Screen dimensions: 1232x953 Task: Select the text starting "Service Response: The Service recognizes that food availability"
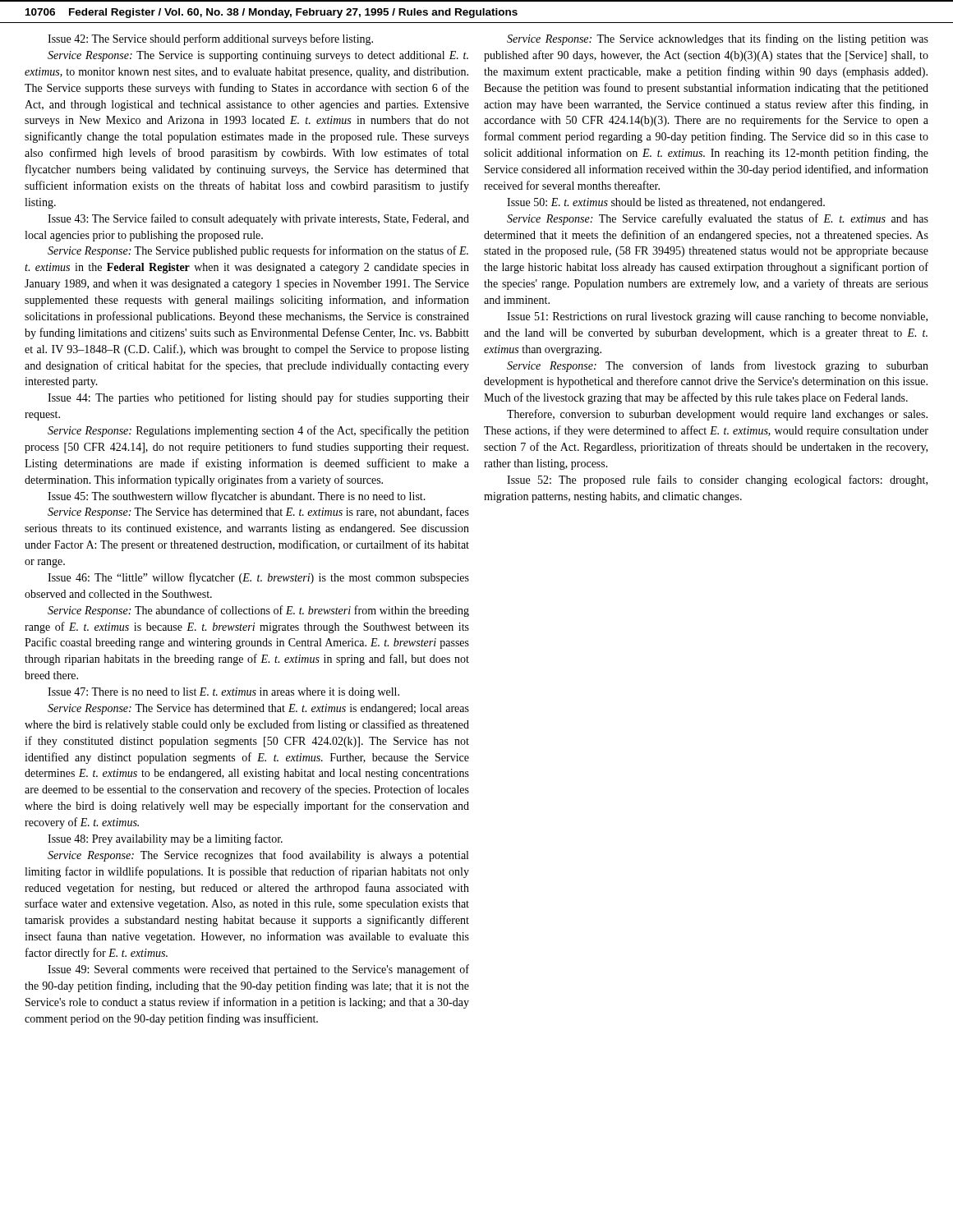(x=247, y=904)
